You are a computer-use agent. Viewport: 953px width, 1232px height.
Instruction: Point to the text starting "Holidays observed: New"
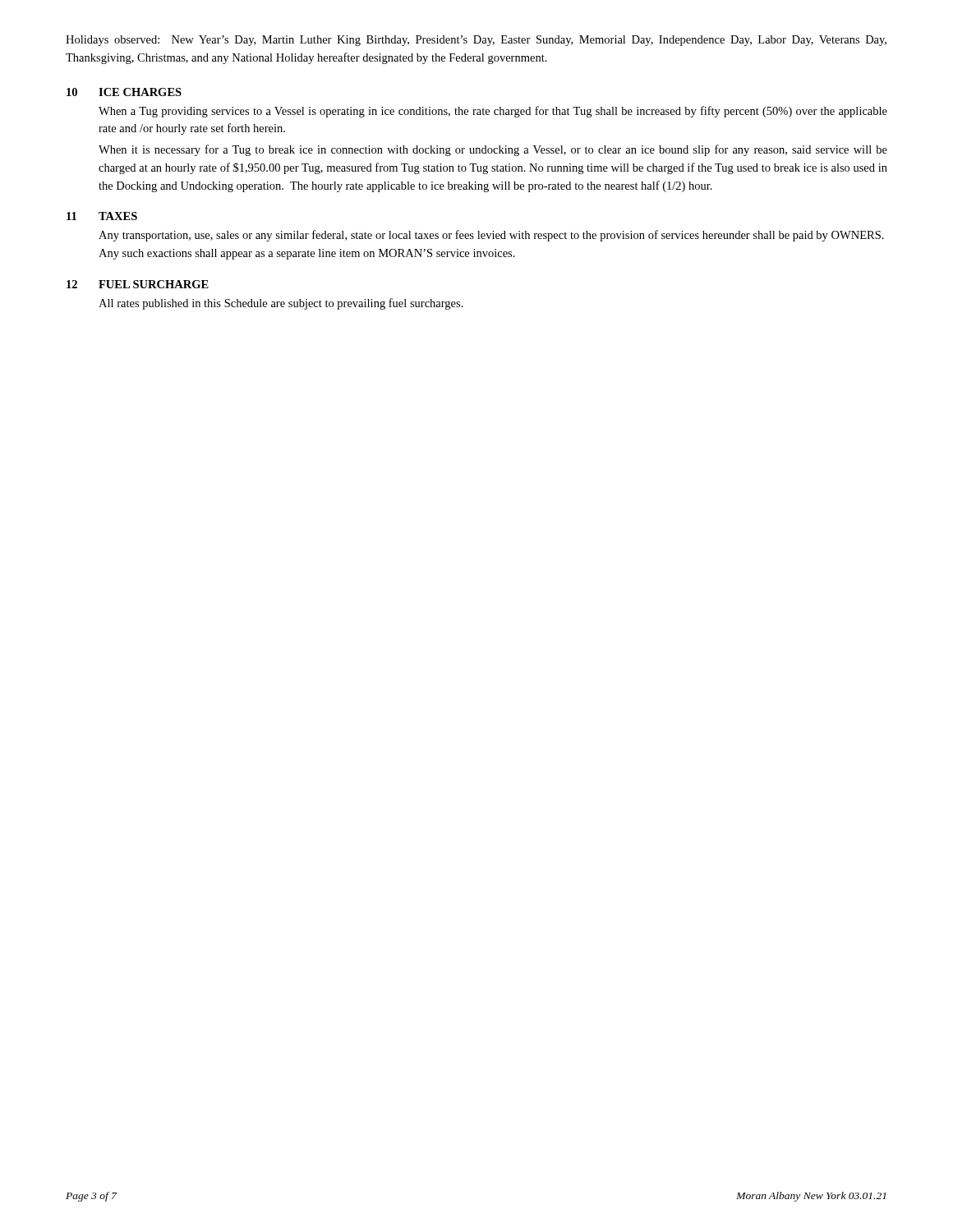[476, 48]
